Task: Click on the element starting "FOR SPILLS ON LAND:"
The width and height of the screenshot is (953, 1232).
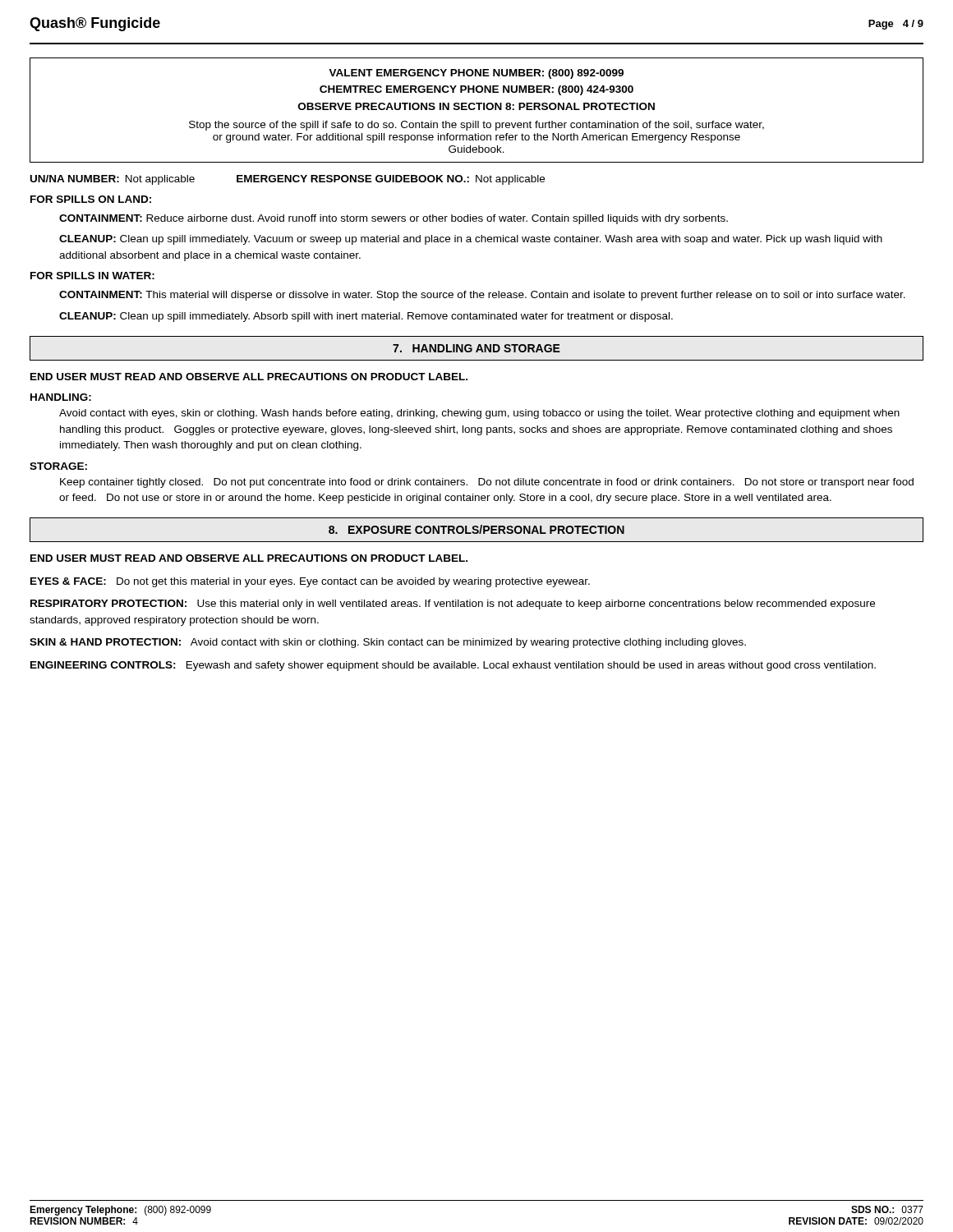Action: (91, 199)
